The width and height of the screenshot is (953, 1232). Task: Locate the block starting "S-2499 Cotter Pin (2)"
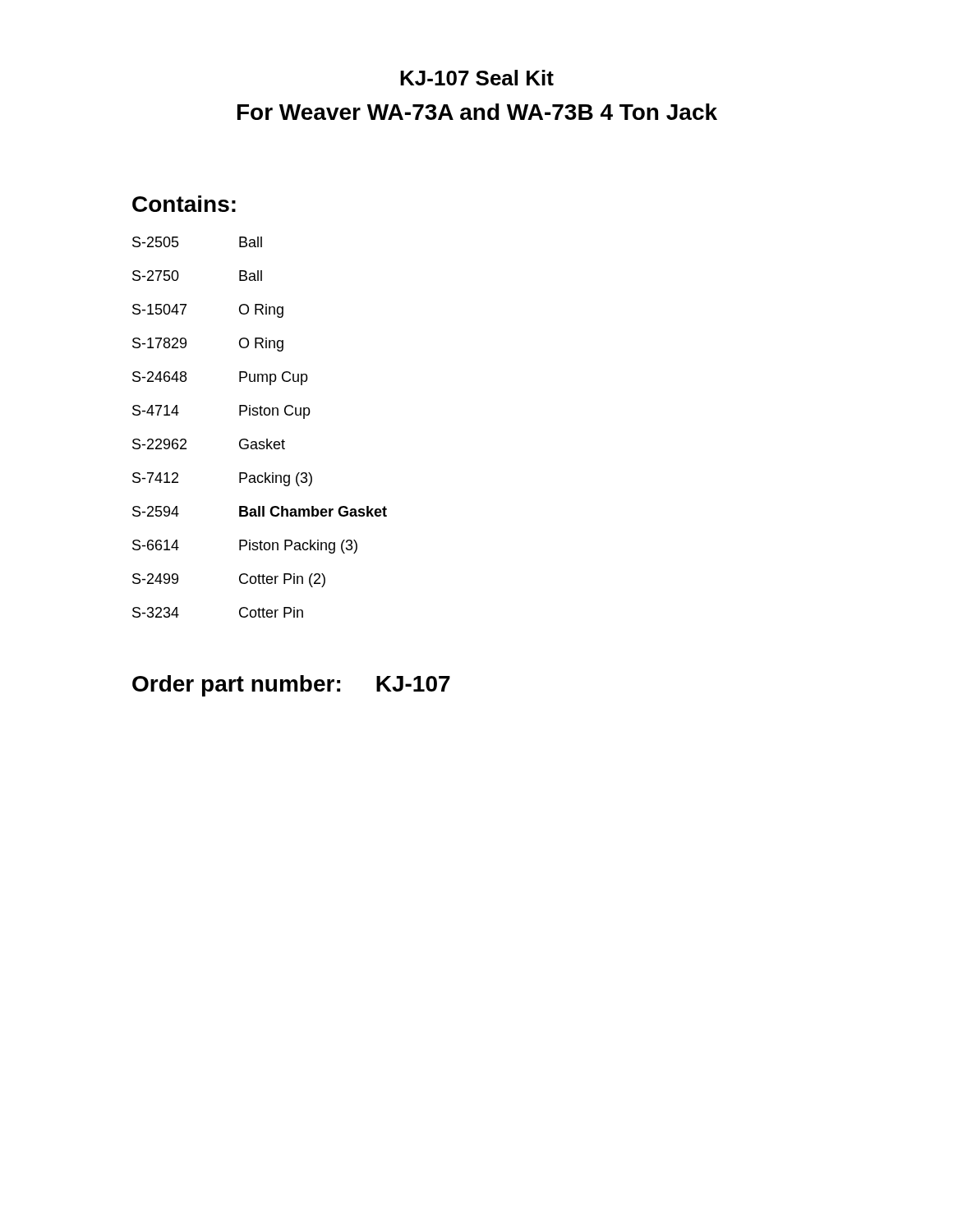(x=229, y=579)
